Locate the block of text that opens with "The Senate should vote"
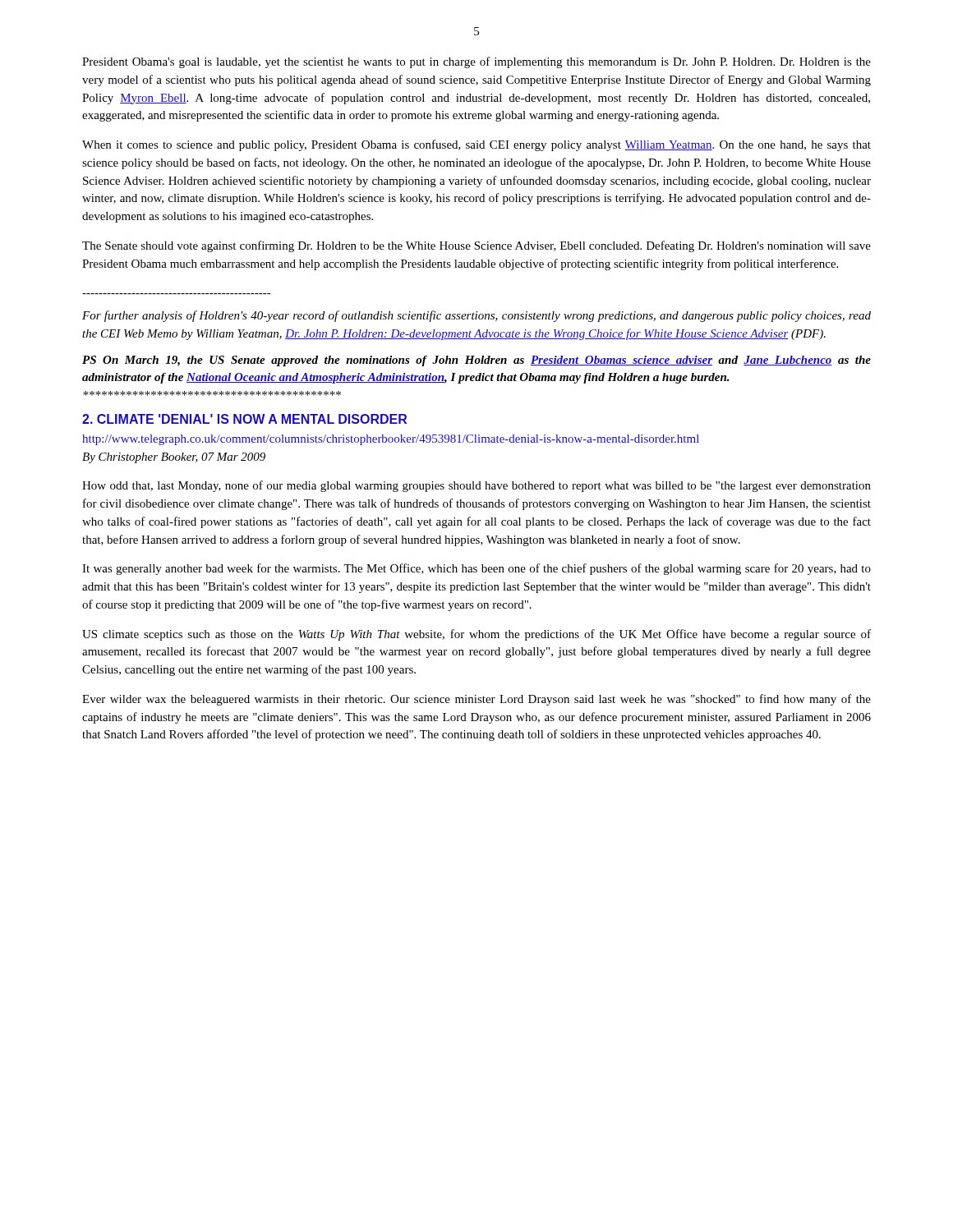 476,255
